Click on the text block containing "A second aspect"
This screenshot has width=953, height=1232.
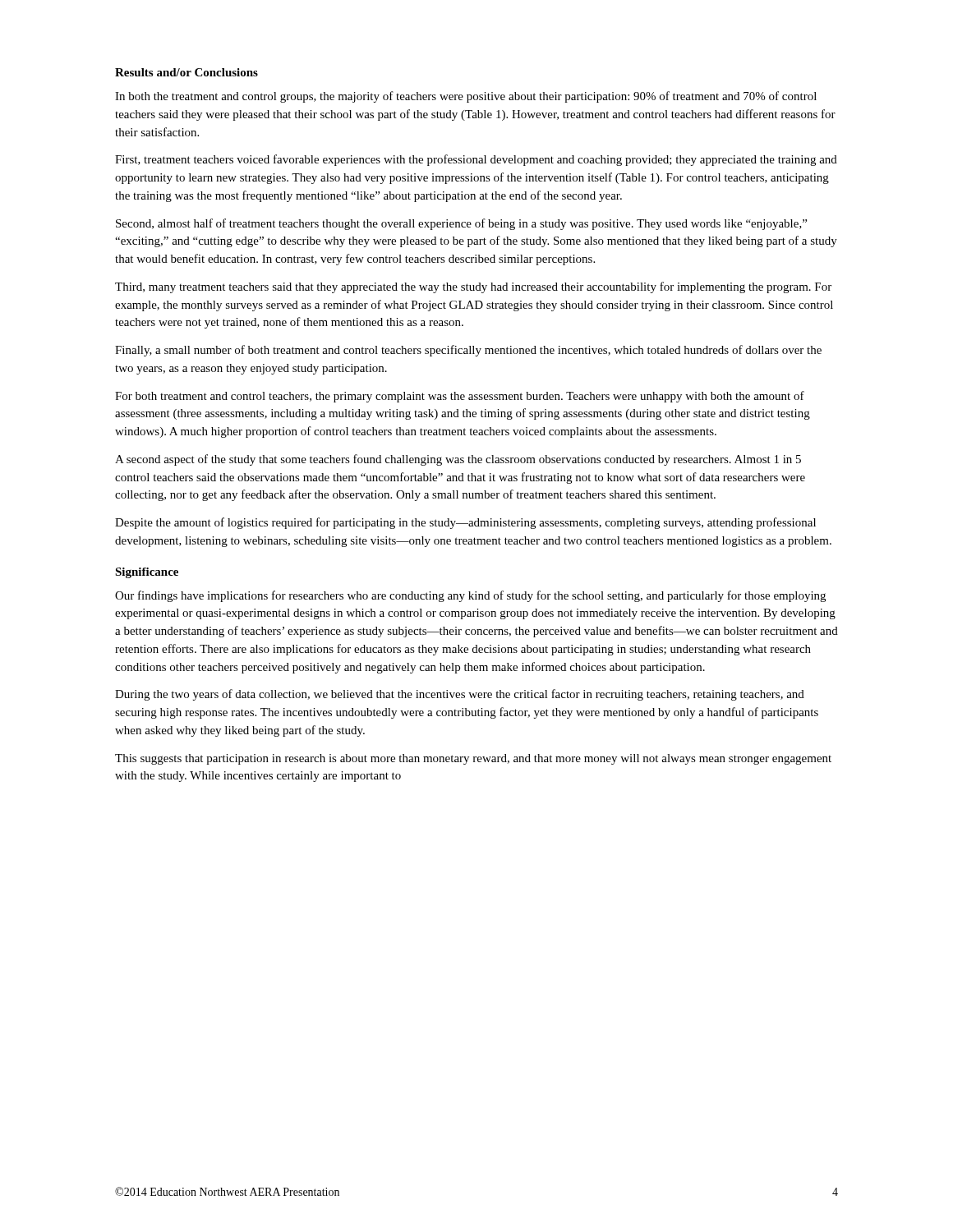460,477
